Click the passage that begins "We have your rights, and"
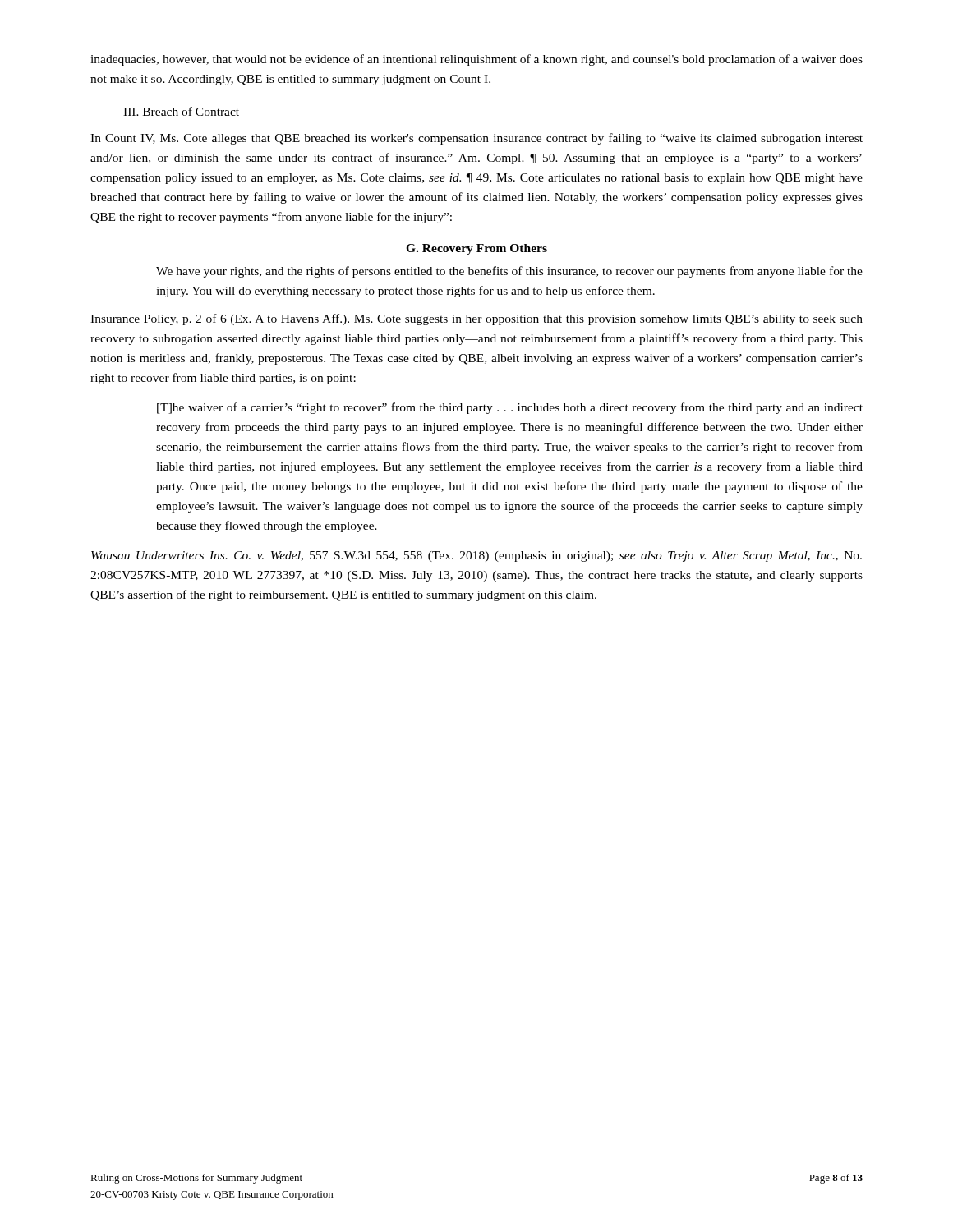The width and height of the screenshot is (953, 1232). [x=509, y=281]
